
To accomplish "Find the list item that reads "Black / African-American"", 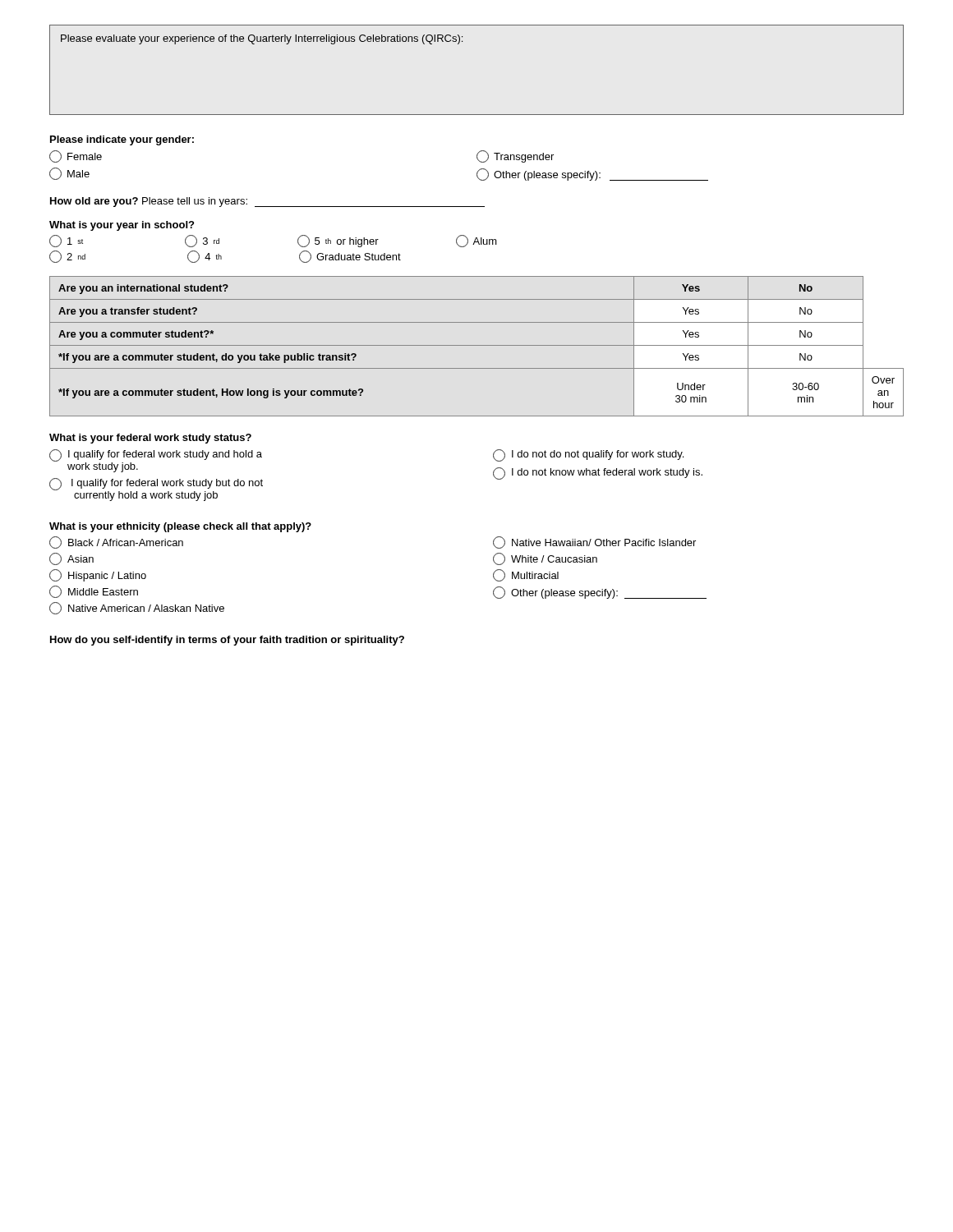I will coord(117,542).
